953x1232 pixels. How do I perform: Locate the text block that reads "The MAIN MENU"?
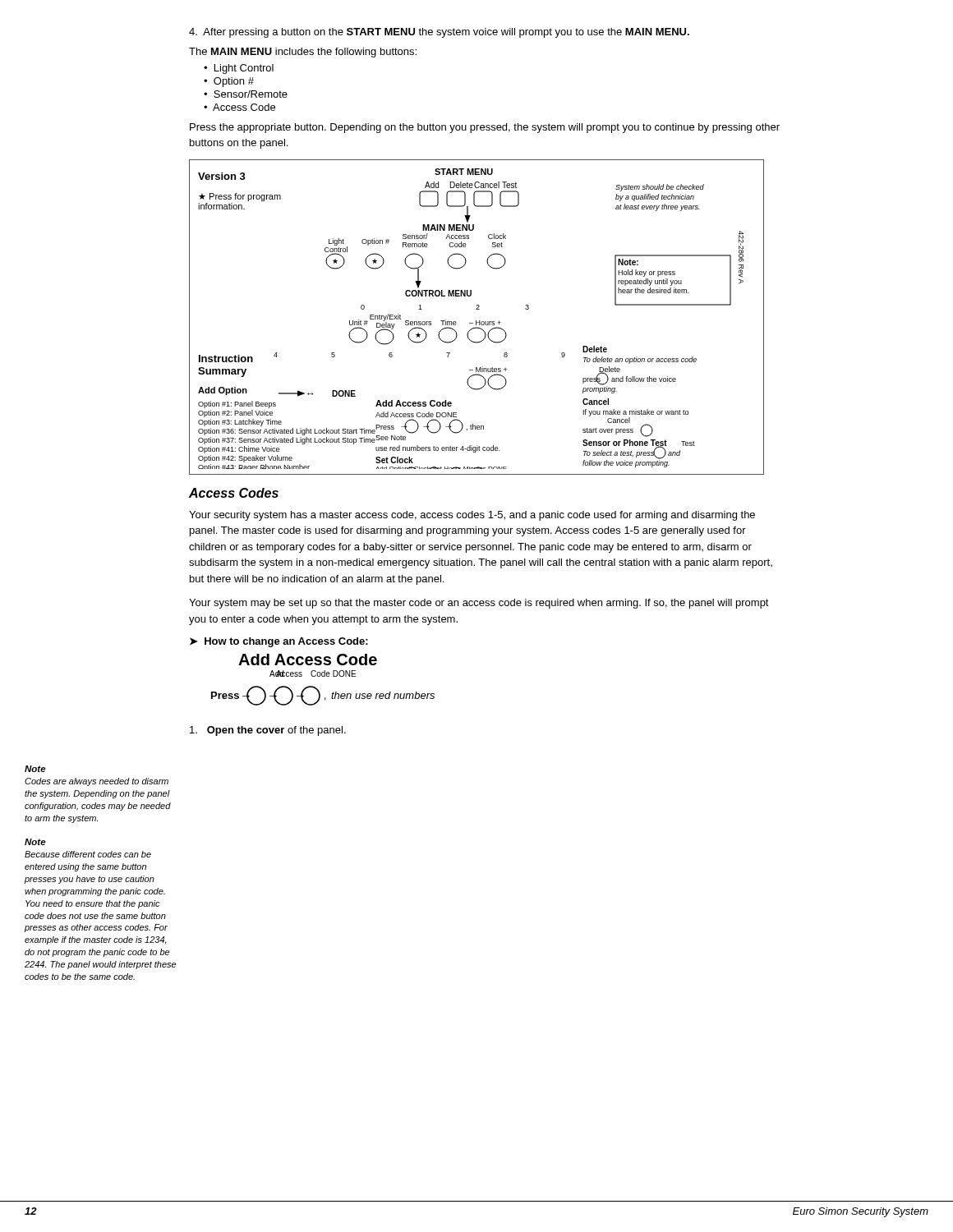[x=303, y=51]
